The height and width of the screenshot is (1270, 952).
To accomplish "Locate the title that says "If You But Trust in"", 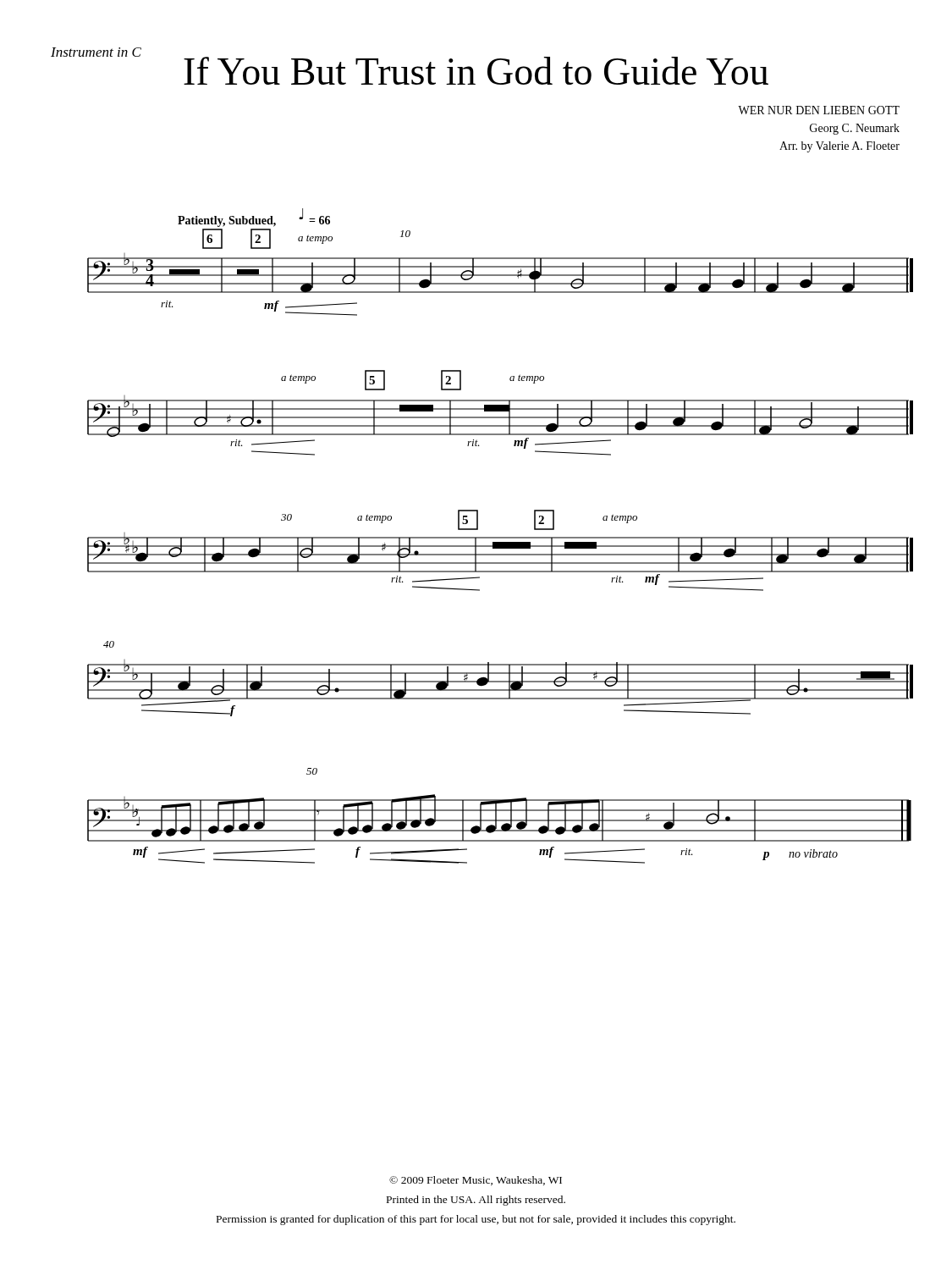I will point(476,72).
